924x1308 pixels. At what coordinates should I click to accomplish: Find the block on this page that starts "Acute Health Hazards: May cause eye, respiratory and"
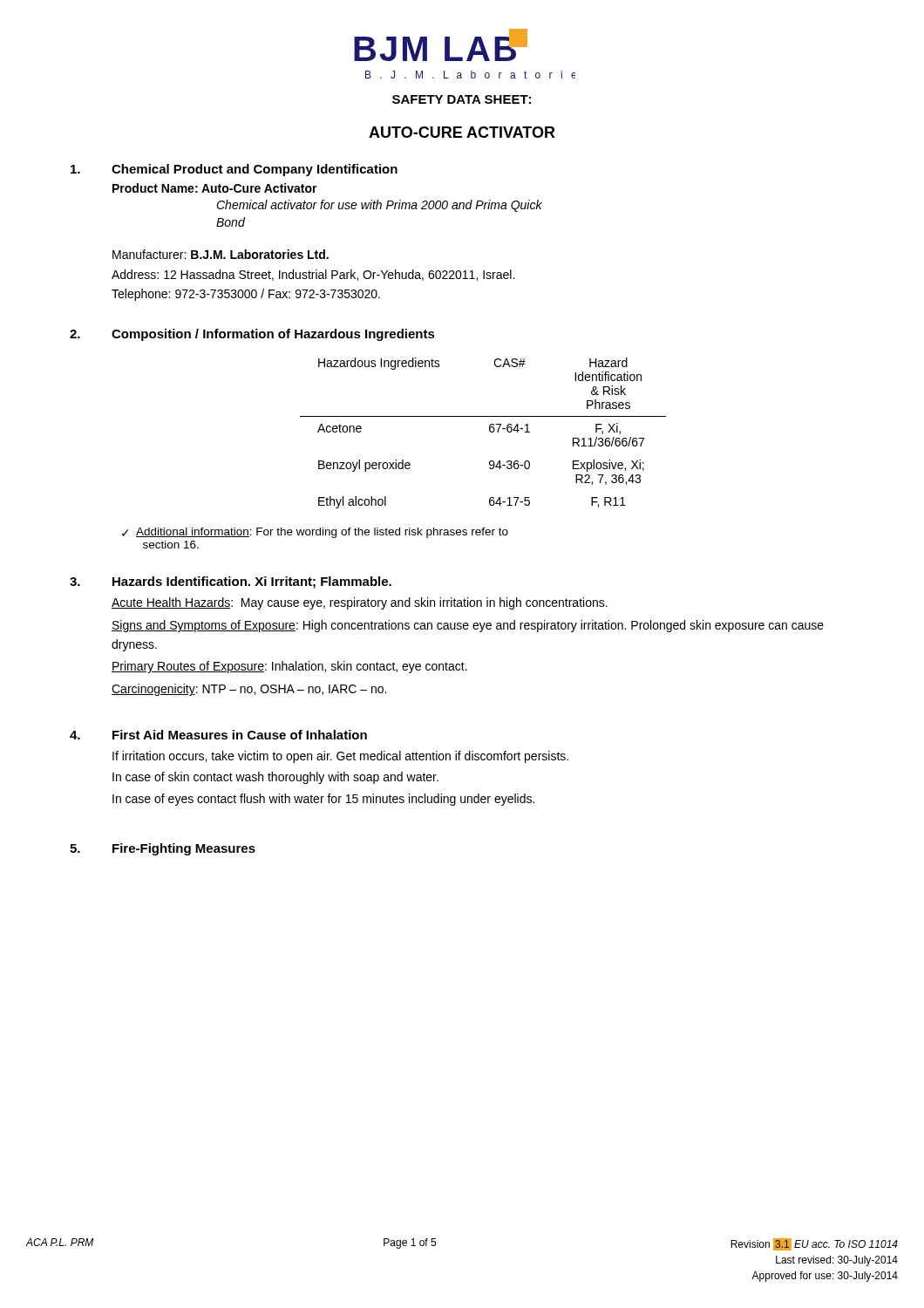[360, 603]
